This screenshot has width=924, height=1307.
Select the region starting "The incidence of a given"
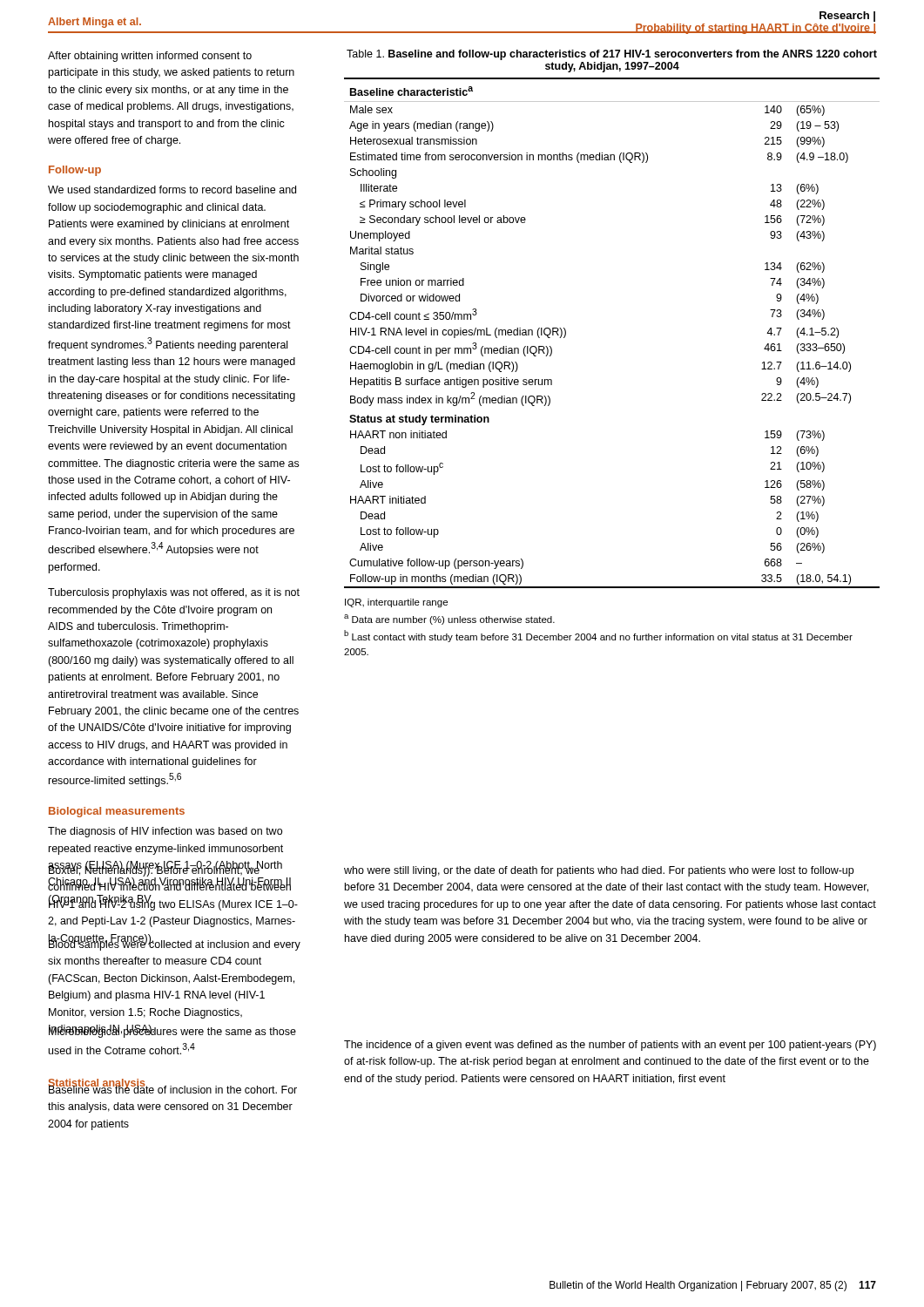click(x=610, y=1062)
